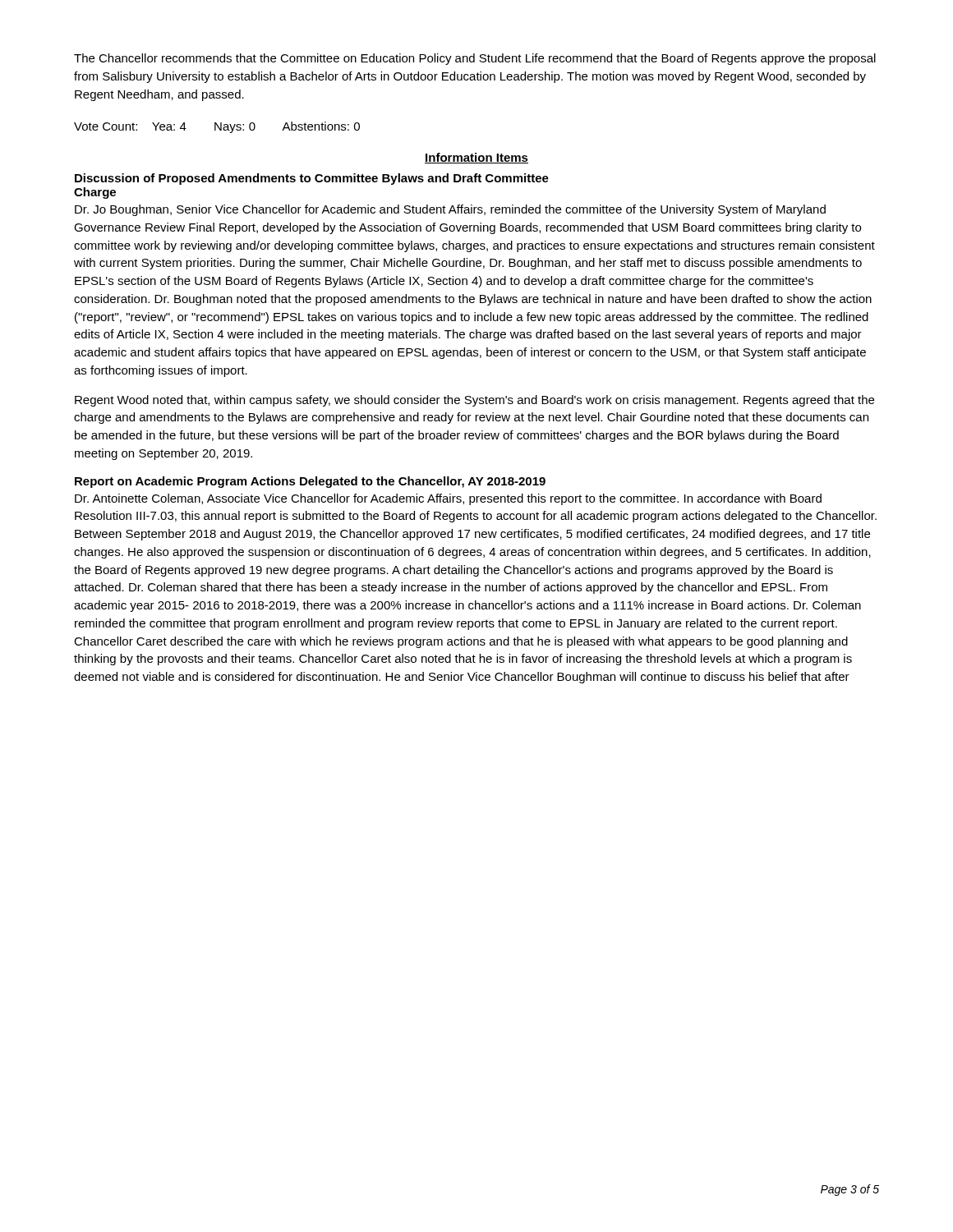Click the passage that begins "Dr. Jo Boughman, Senior Vice Chancellor"

(x=474, y=289)
